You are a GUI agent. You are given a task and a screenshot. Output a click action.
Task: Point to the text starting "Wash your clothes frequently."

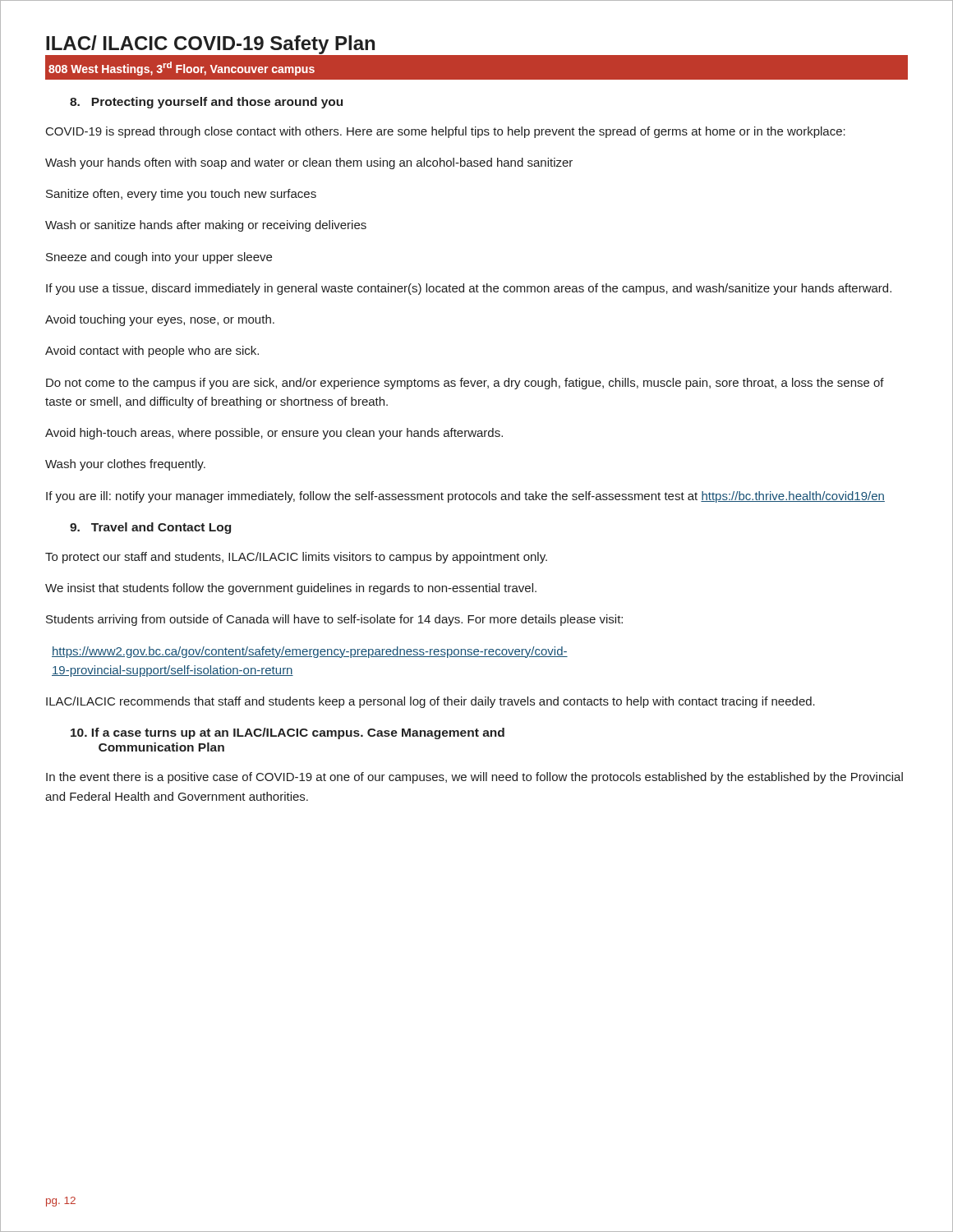(125, 465)
